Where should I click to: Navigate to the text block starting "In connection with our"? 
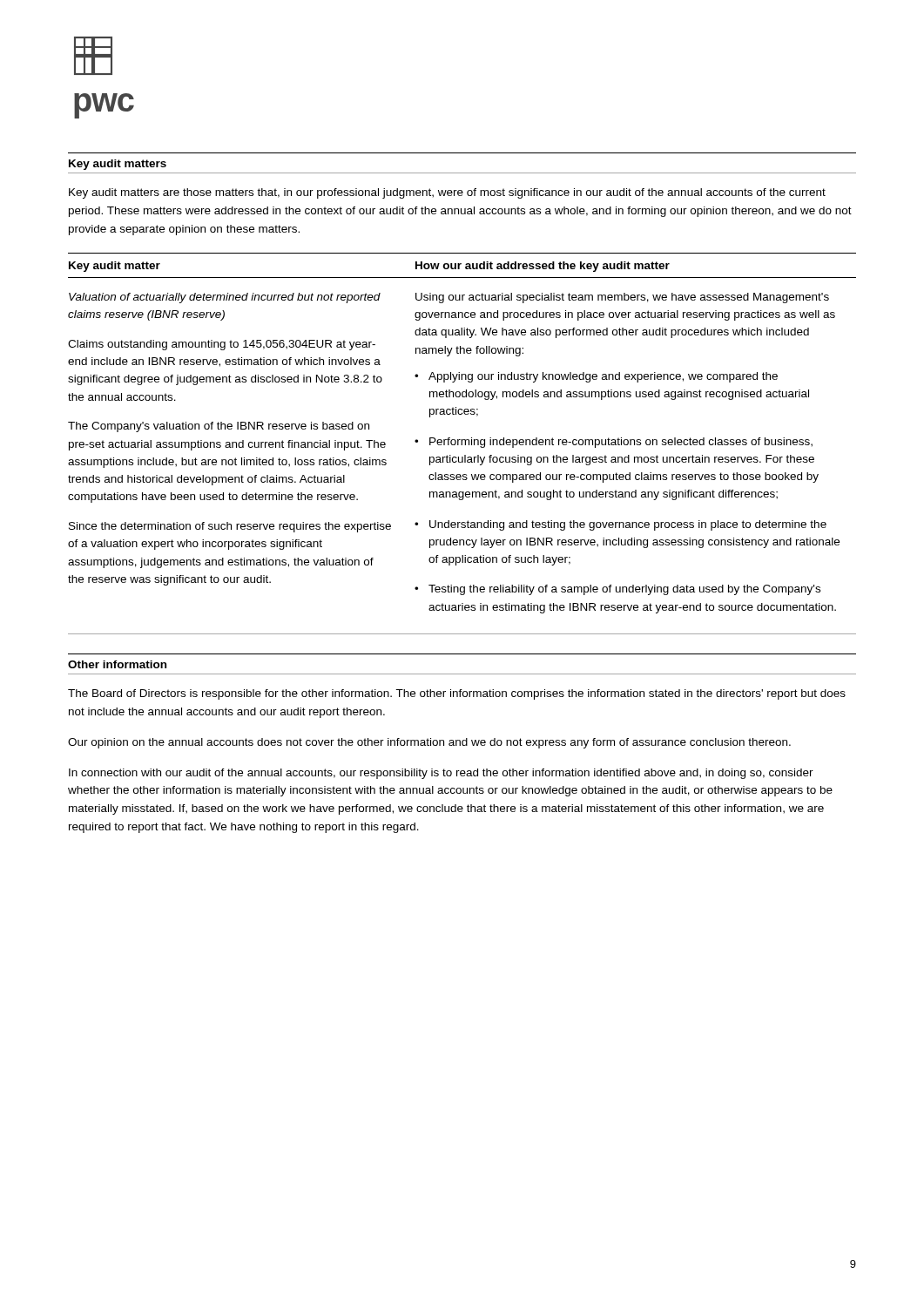[x=450, y=799]
